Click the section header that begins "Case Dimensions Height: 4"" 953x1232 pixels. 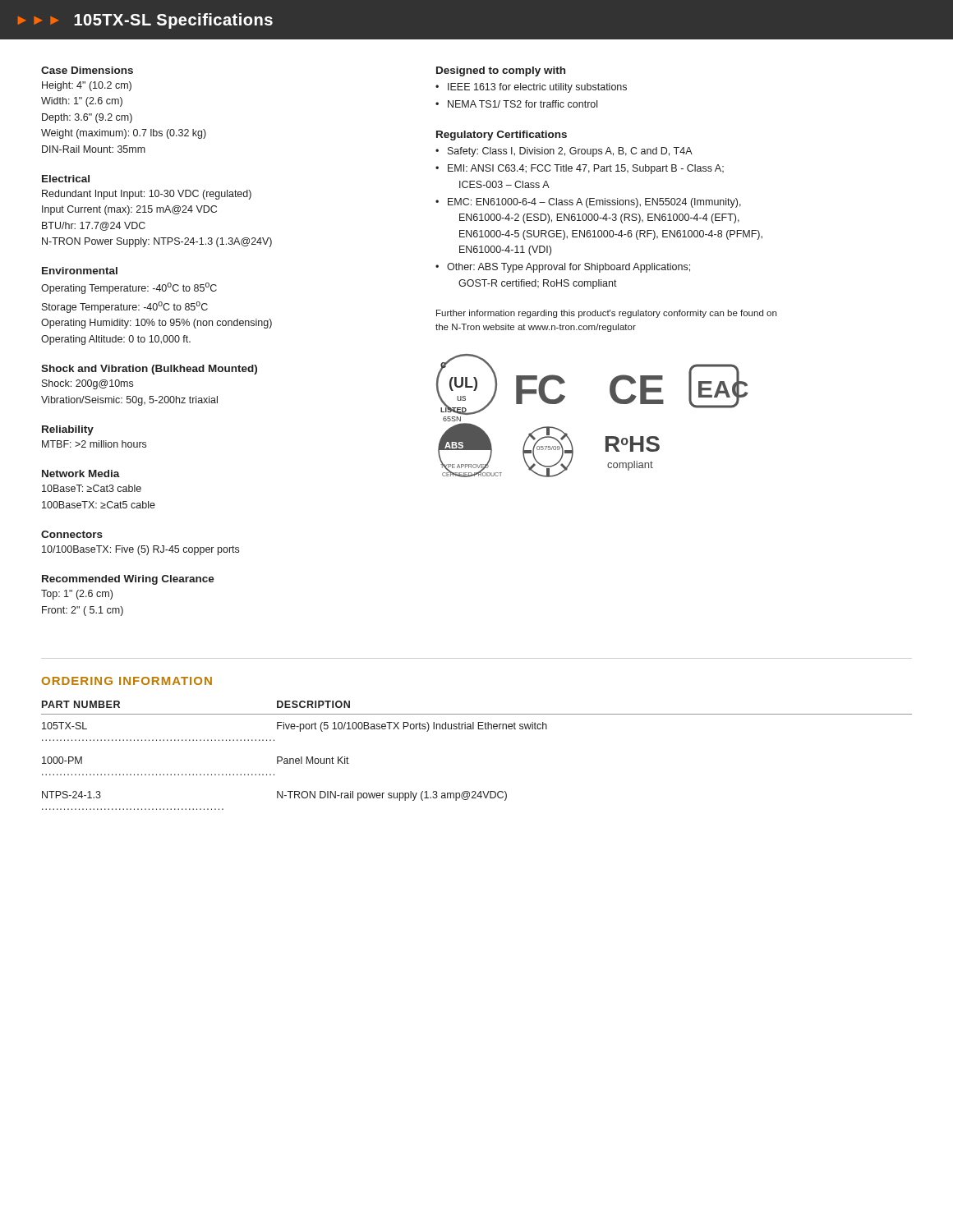(87, 70)
